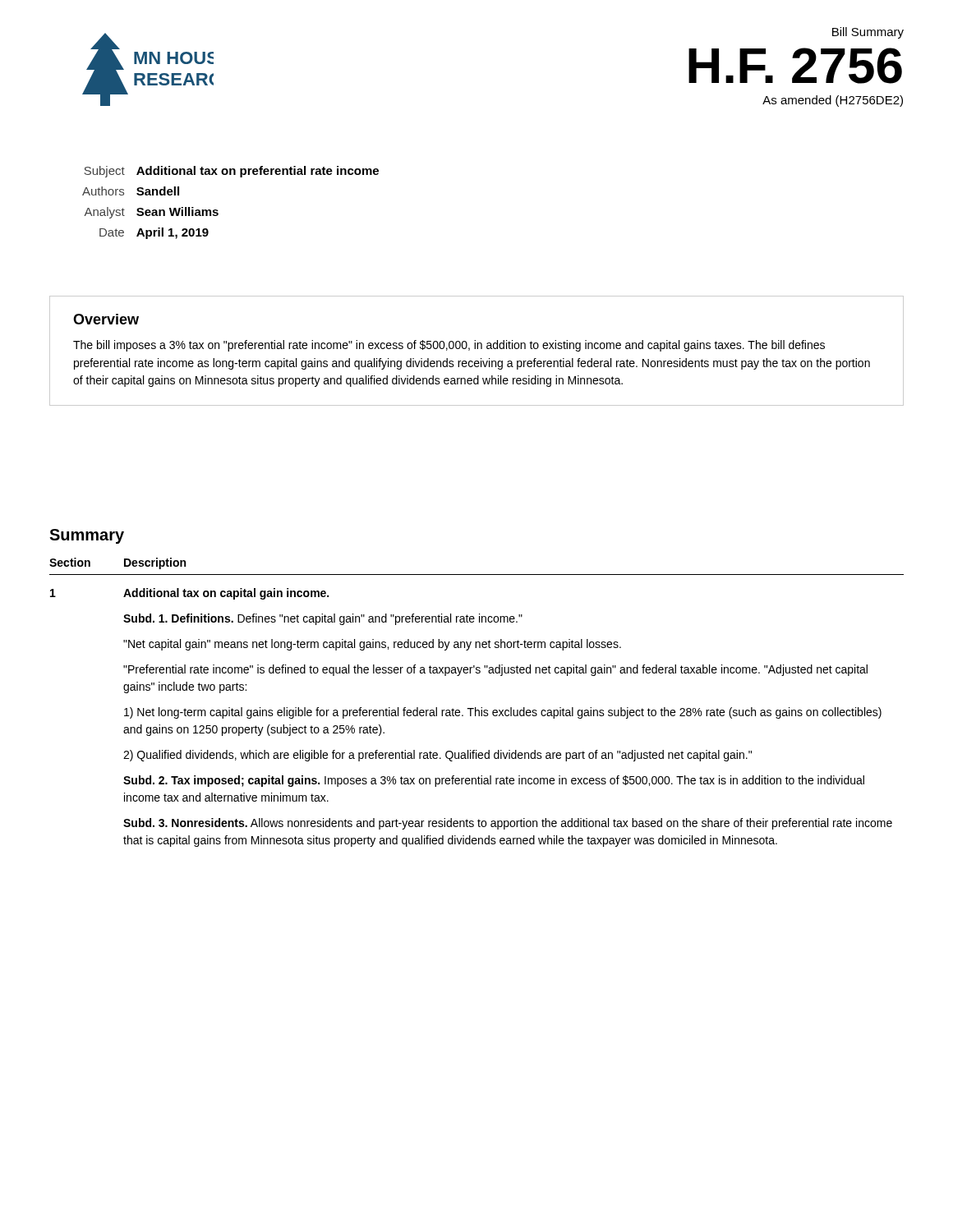953x1232 pixels.
Task: Click on the table containing "Description"
Action: [476, 701]
